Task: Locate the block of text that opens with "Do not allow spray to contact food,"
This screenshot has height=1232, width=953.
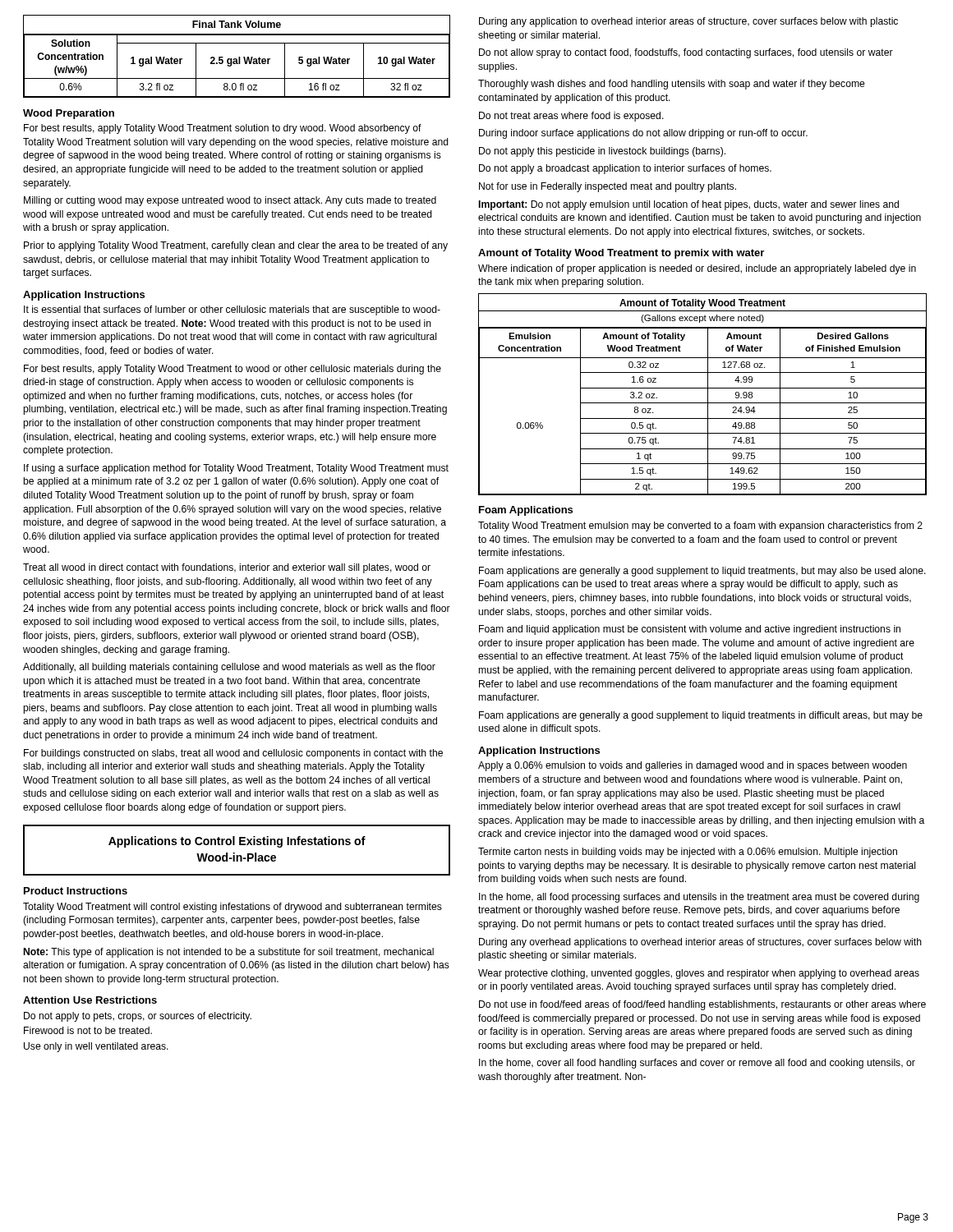Action: tap(685, 60)
